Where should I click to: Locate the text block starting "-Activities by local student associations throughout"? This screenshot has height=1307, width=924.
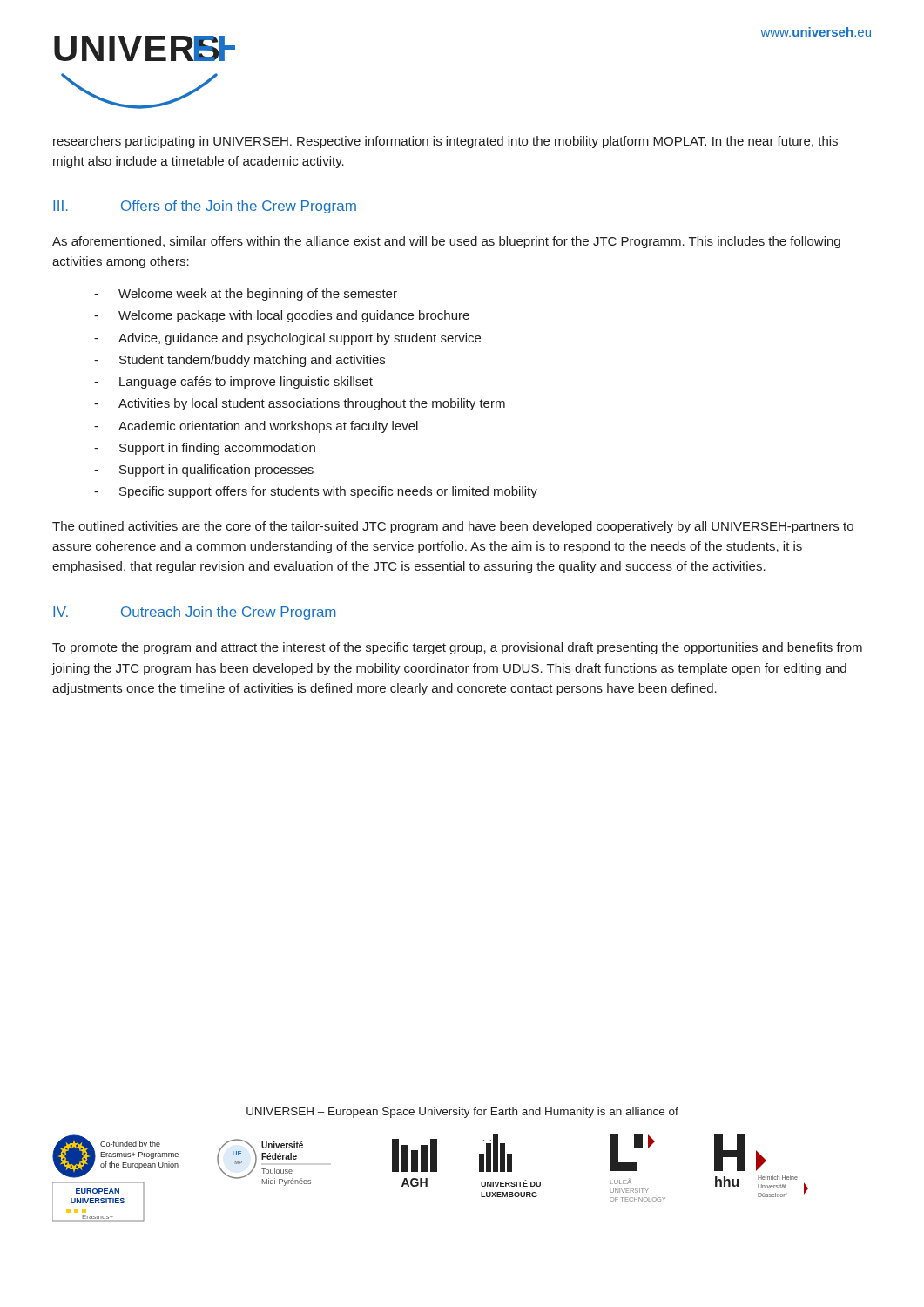pyautogui.click(x=300, y=403)
